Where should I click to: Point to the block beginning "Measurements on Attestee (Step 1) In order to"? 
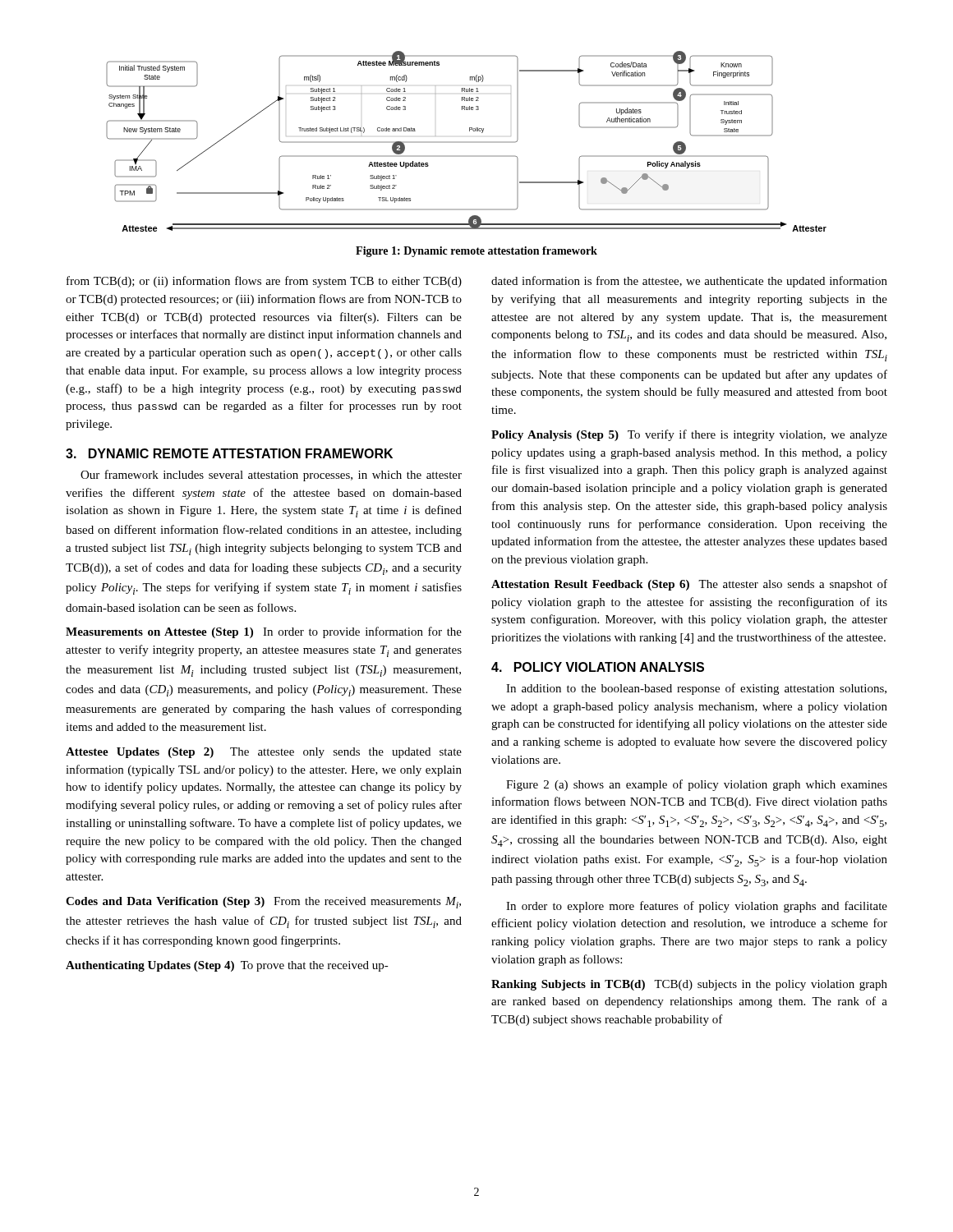click(x=264, y=679)
